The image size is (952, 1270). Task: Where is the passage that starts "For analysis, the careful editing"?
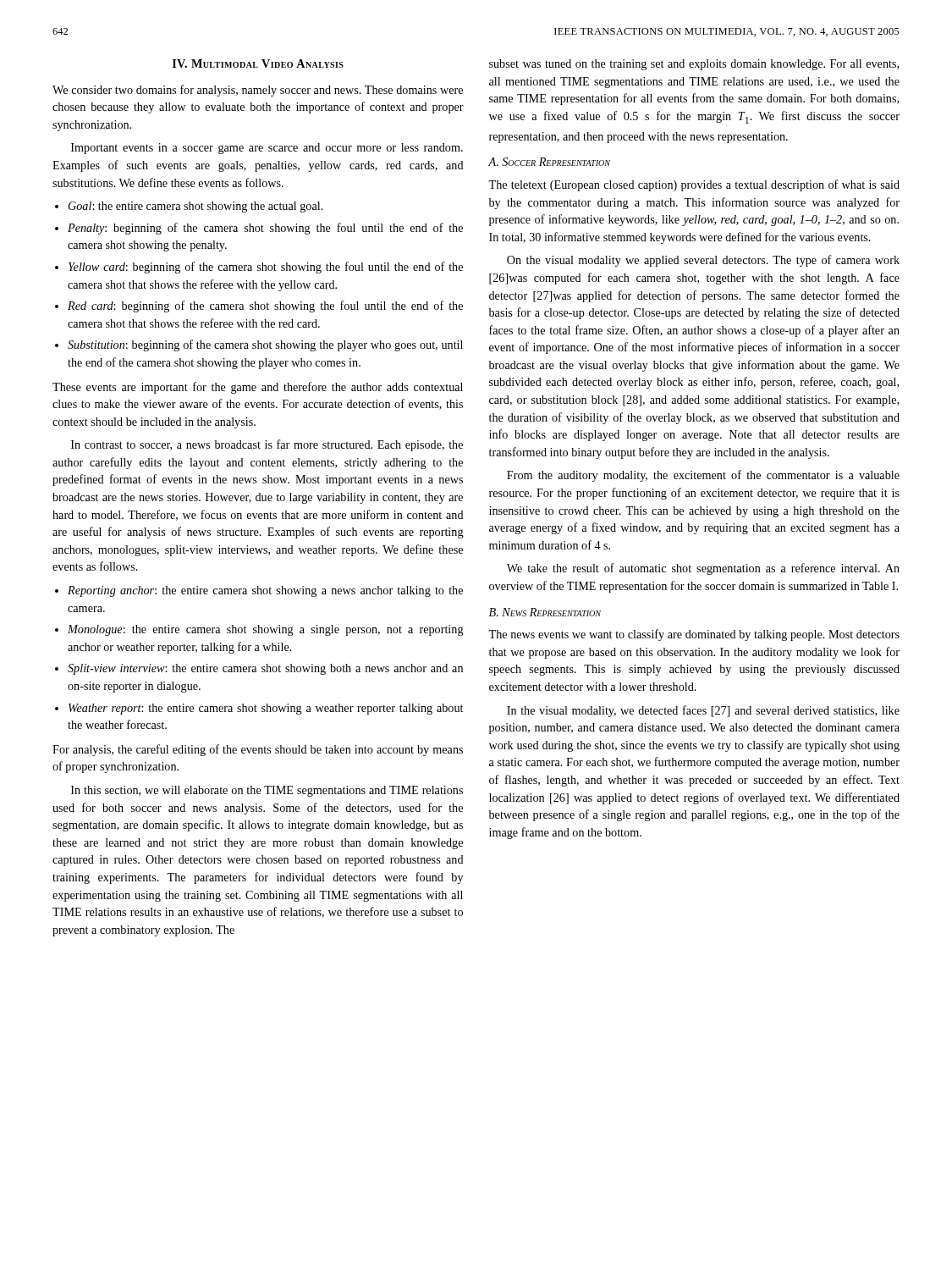pos(258,840)
